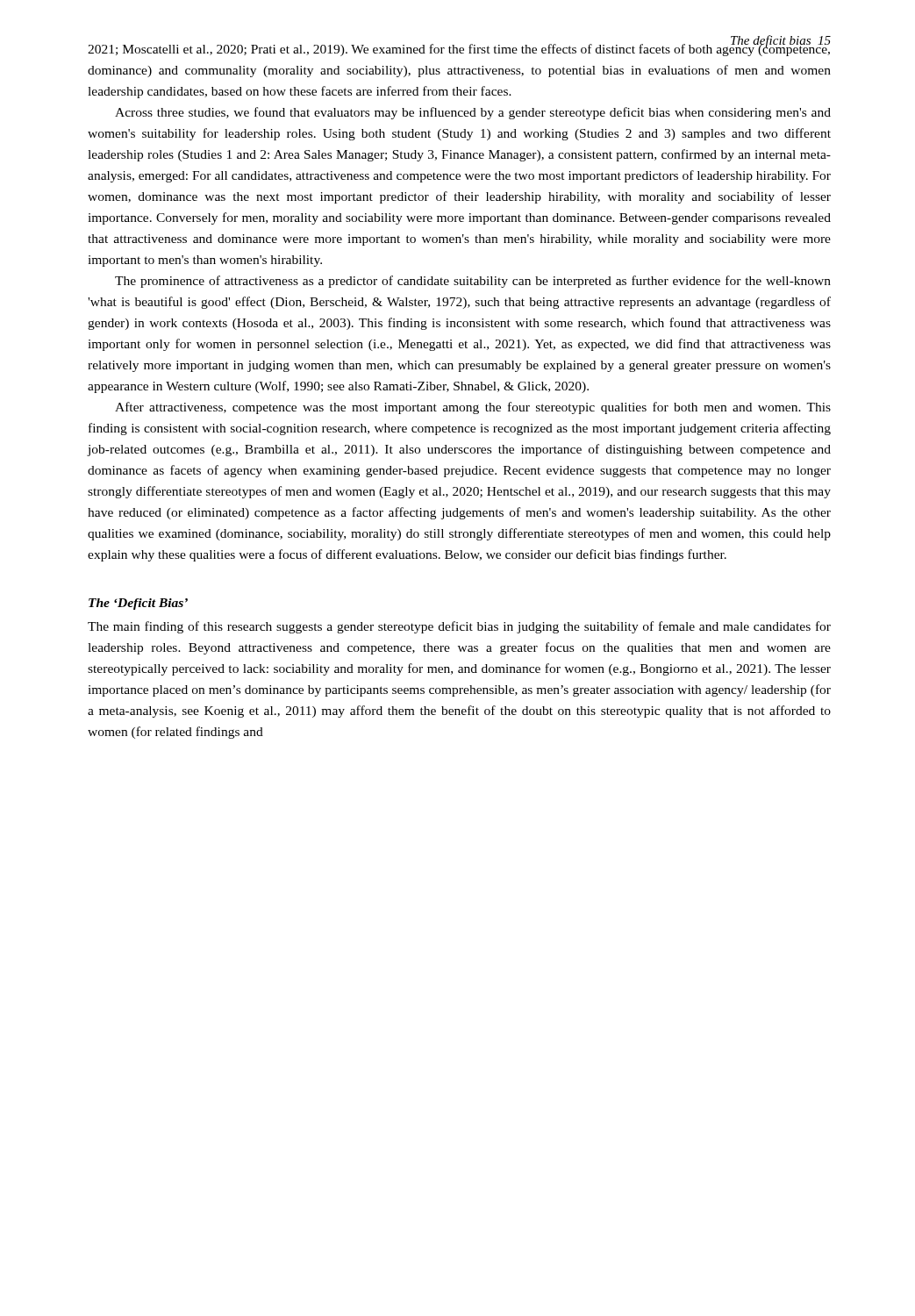The height and width of the screenshot is (1316, 915).
Task: Select the passage starting "The ‘Deficit Bias’"
Action: 138,603
